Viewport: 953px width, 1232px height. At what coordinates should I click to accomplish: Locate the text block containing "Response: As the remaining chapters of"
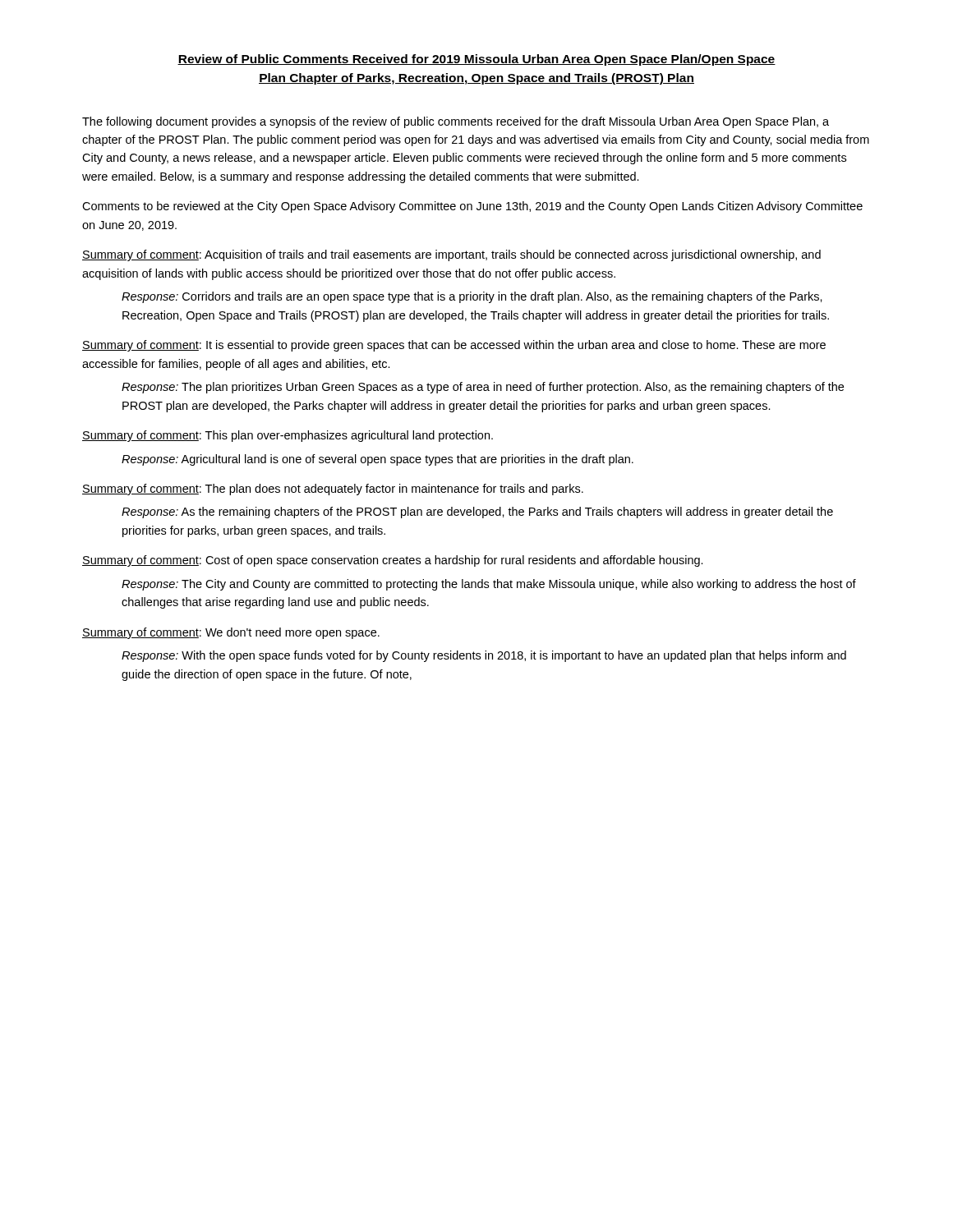[477, 521]
